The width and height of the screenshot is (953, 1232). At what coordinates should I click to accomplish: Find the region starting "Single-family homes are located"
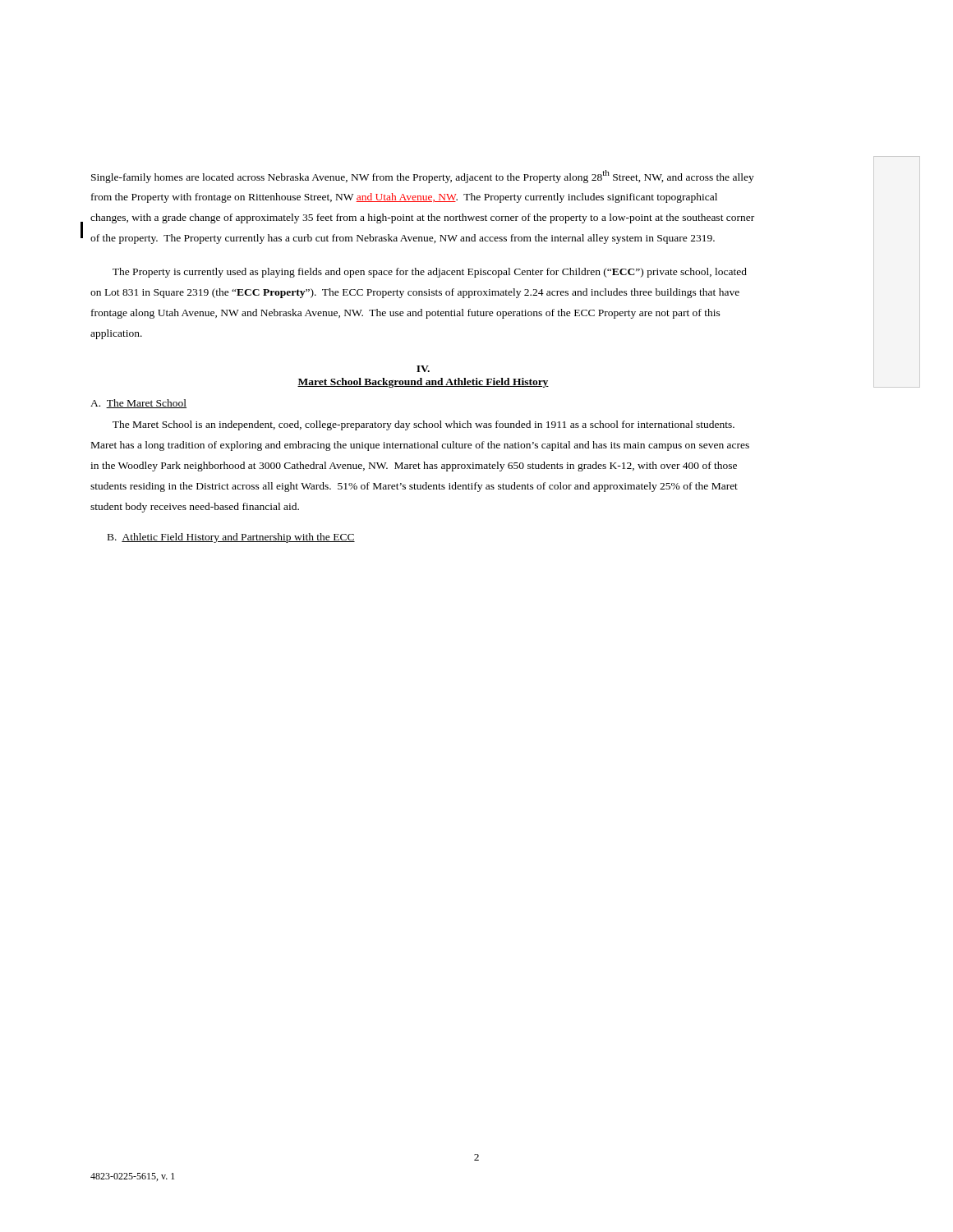(x=422, y=206)
